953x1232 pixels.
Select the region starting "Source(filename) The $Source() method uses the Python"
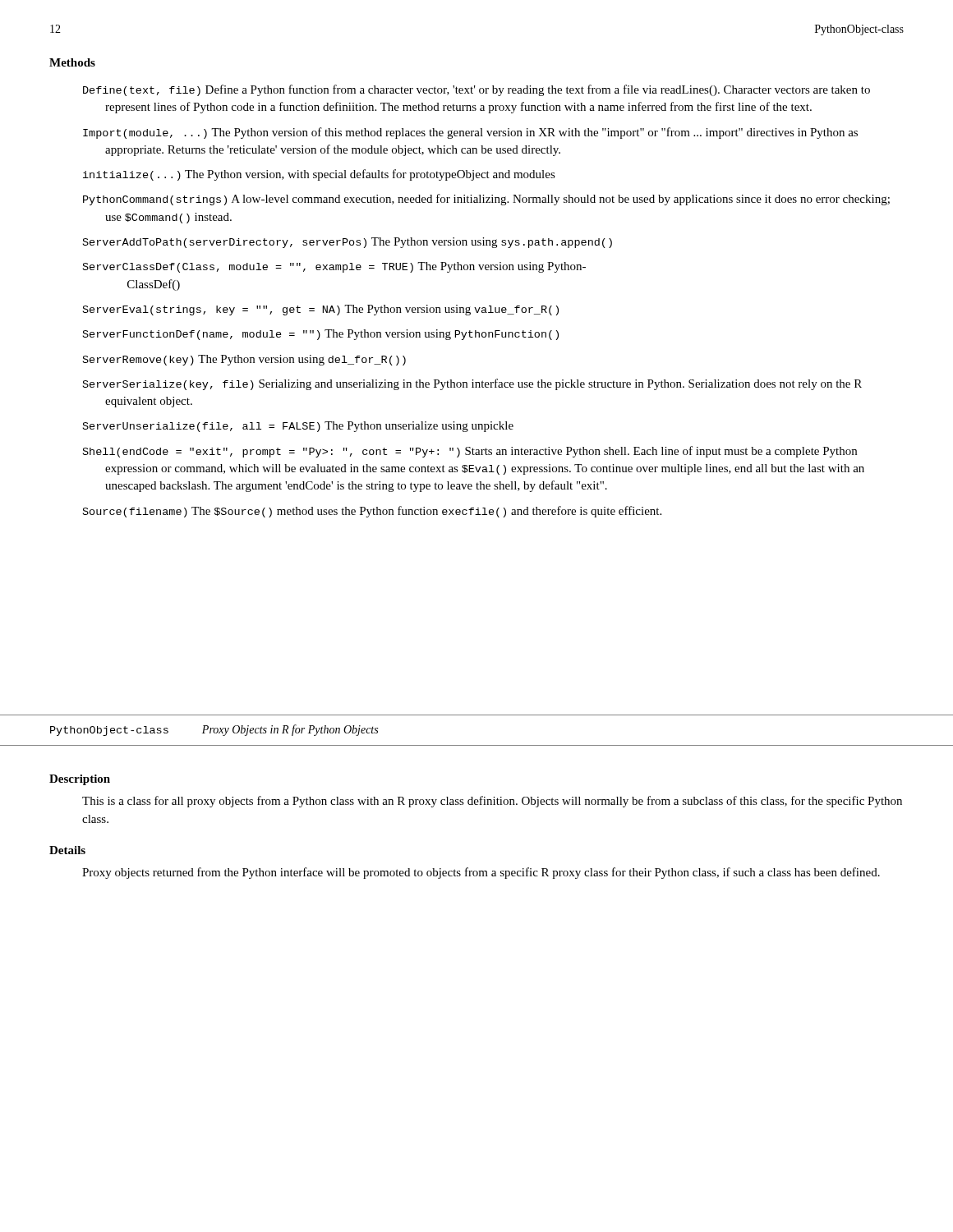pyautogui.click(x=372, y=511)
